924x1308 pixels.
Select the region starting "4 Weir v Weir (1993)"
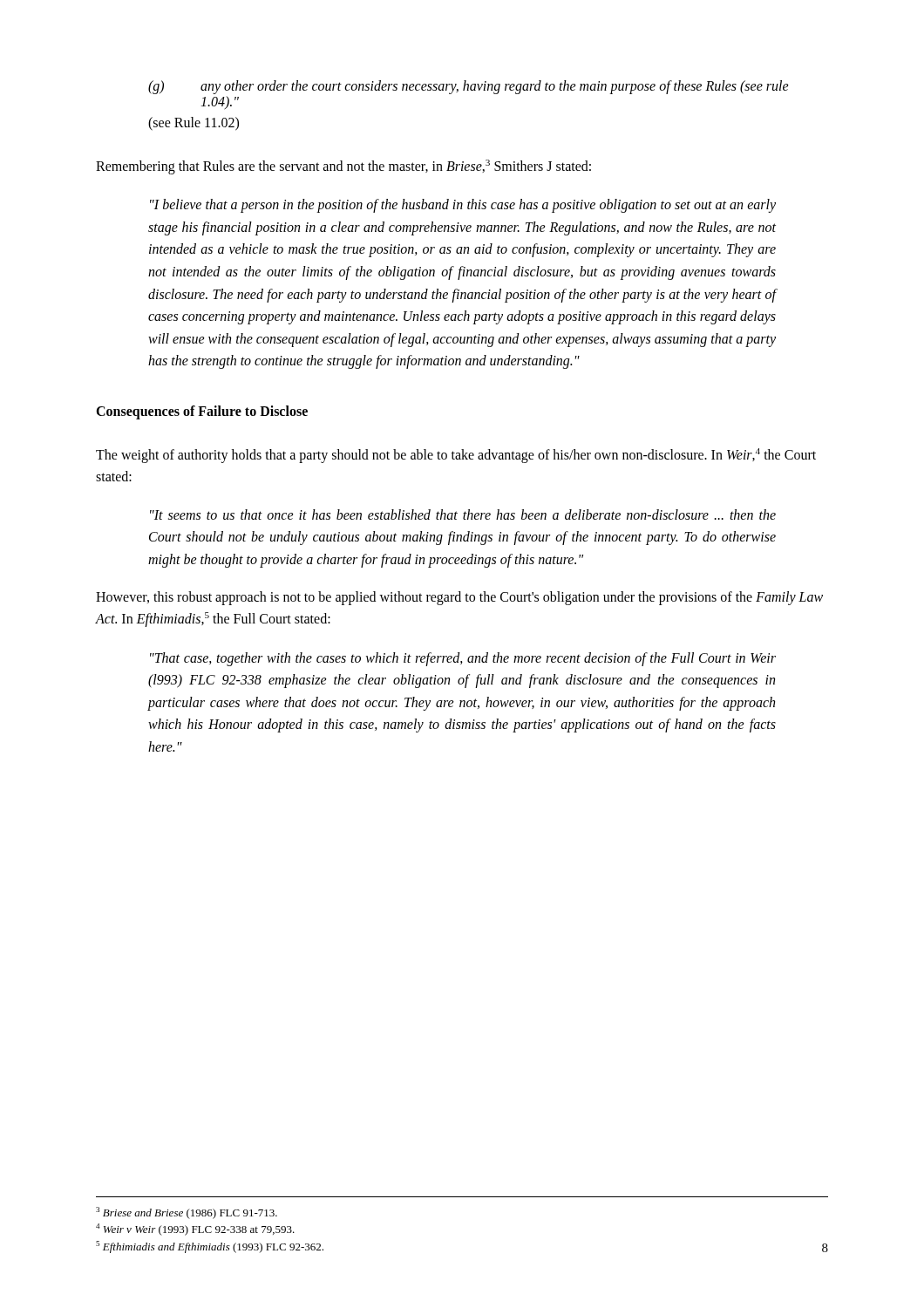click(x=195, y=1229)
